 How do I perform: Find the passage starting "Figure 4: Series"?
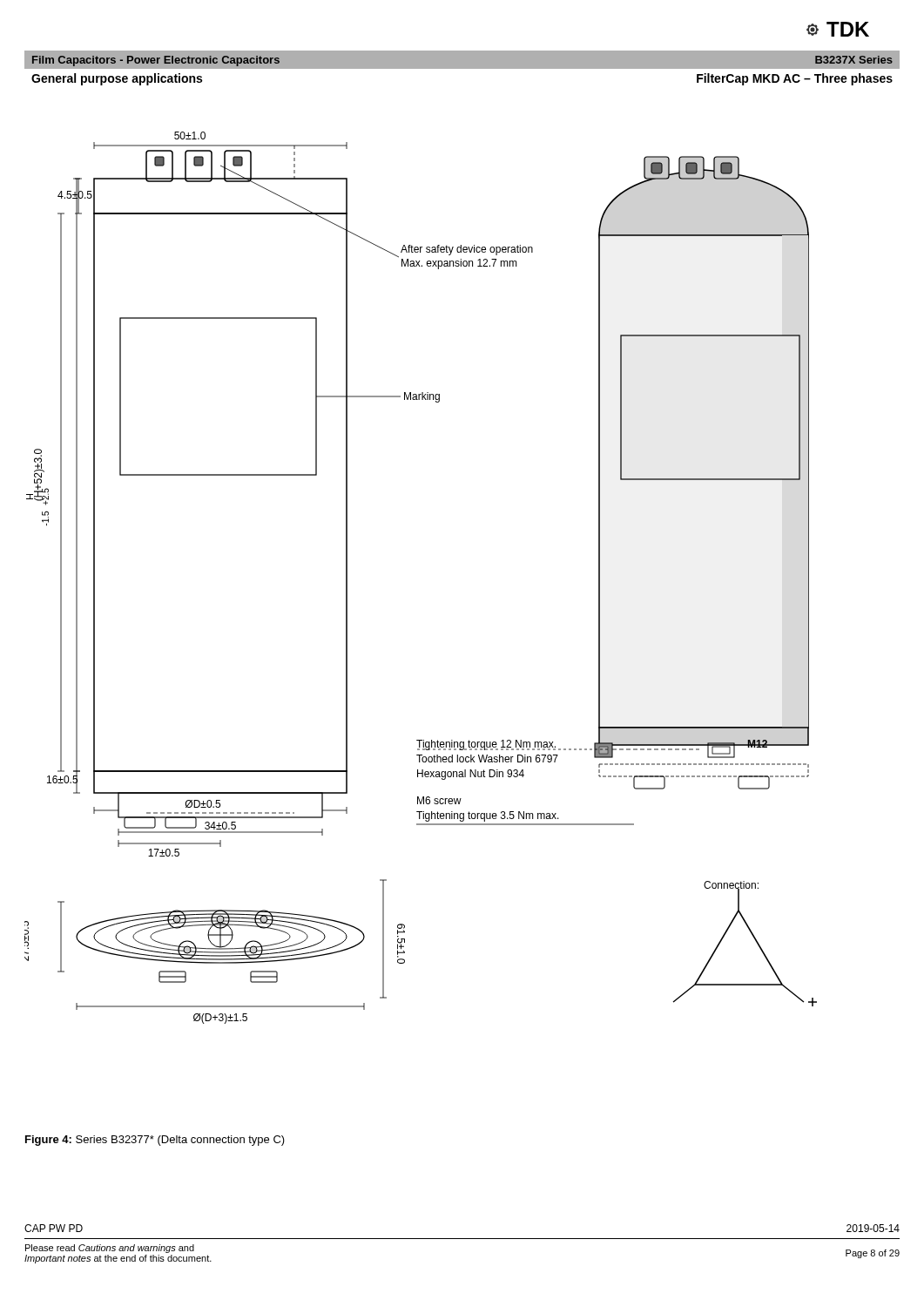pos(155,1139)
